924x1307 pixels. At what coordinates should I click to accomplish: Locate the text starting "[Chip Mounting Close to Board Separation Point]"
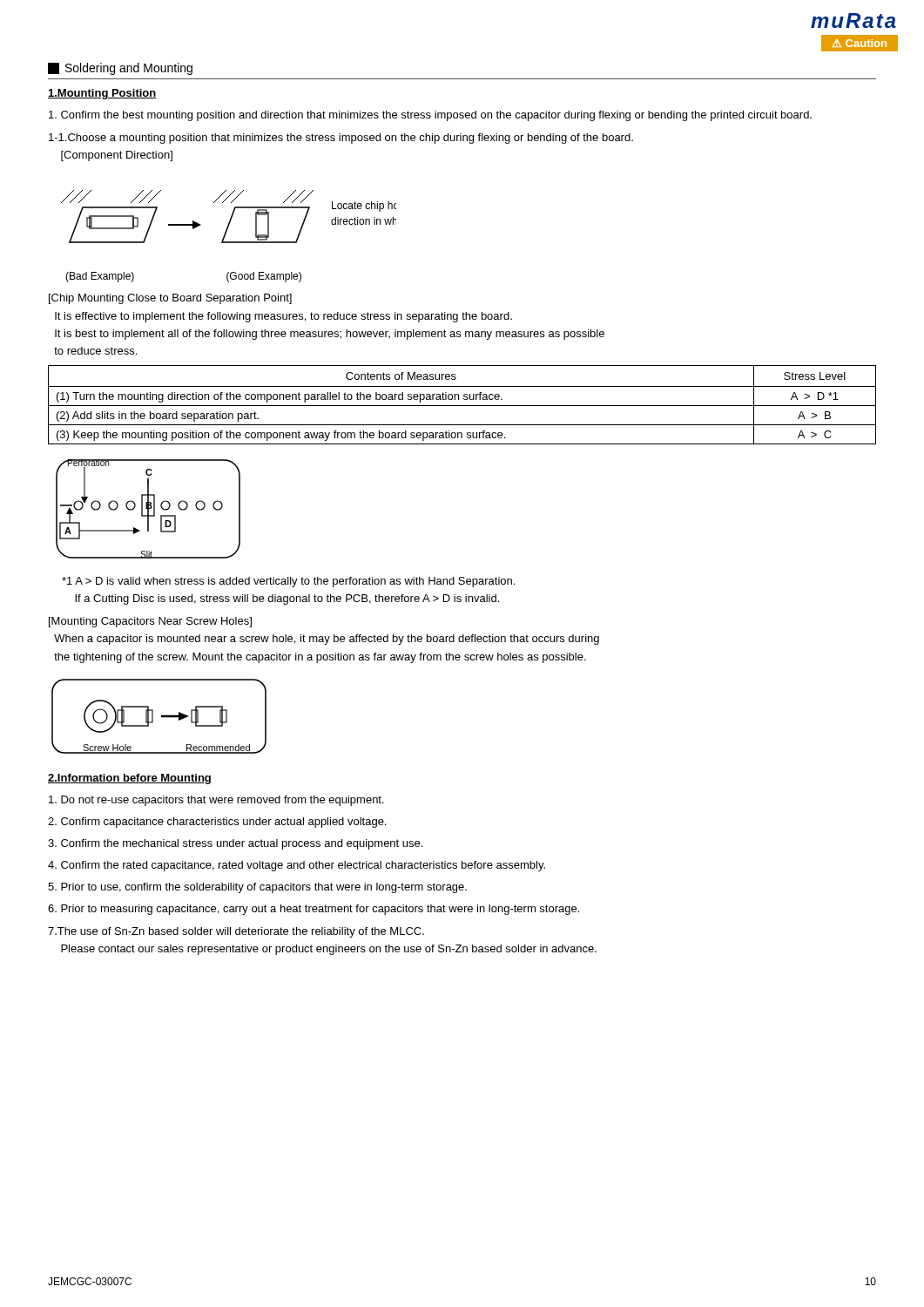click(326, 324)
